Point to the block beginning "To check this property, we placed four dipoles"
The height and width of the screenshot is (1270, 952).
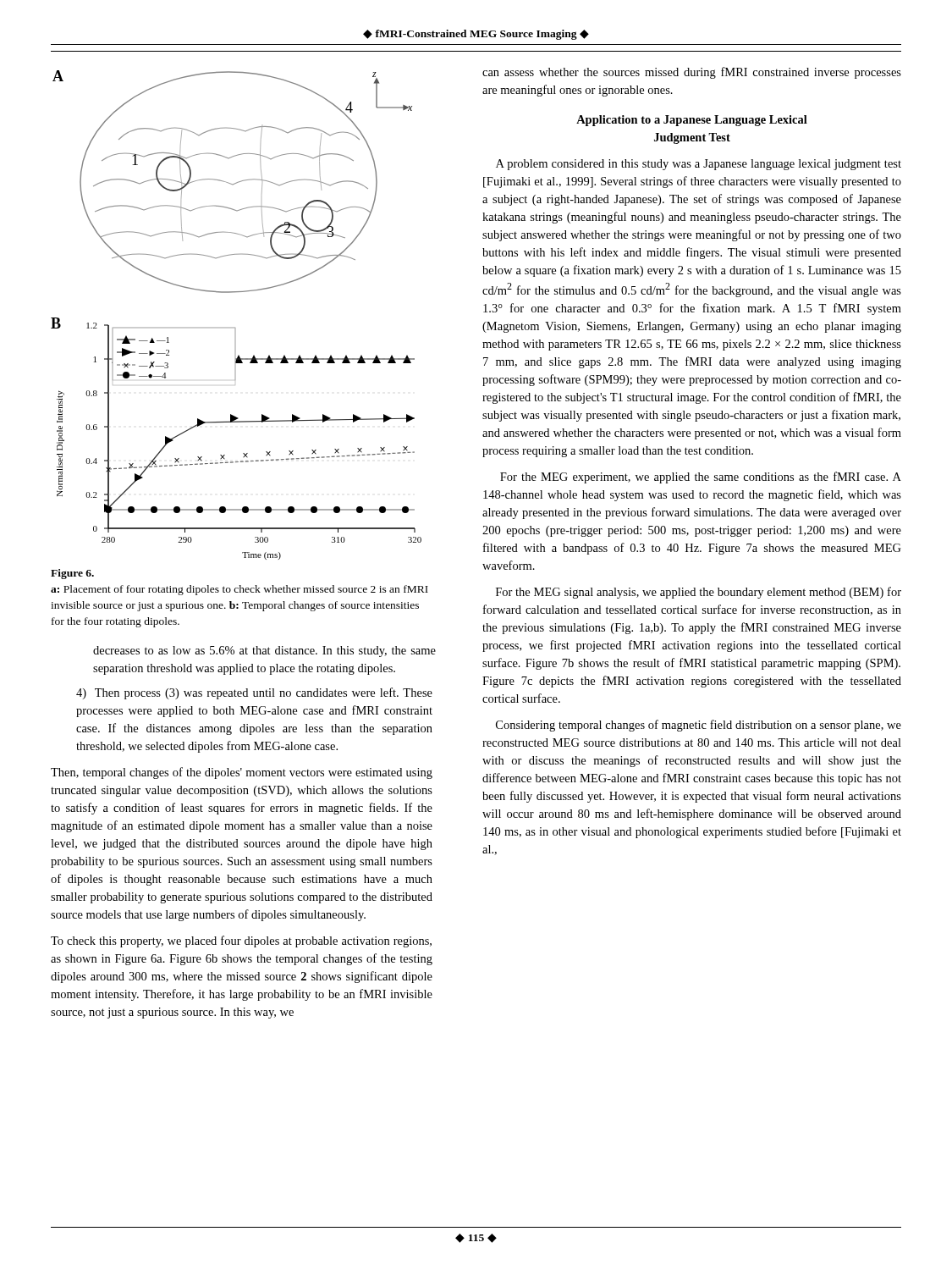pos(242,976)
